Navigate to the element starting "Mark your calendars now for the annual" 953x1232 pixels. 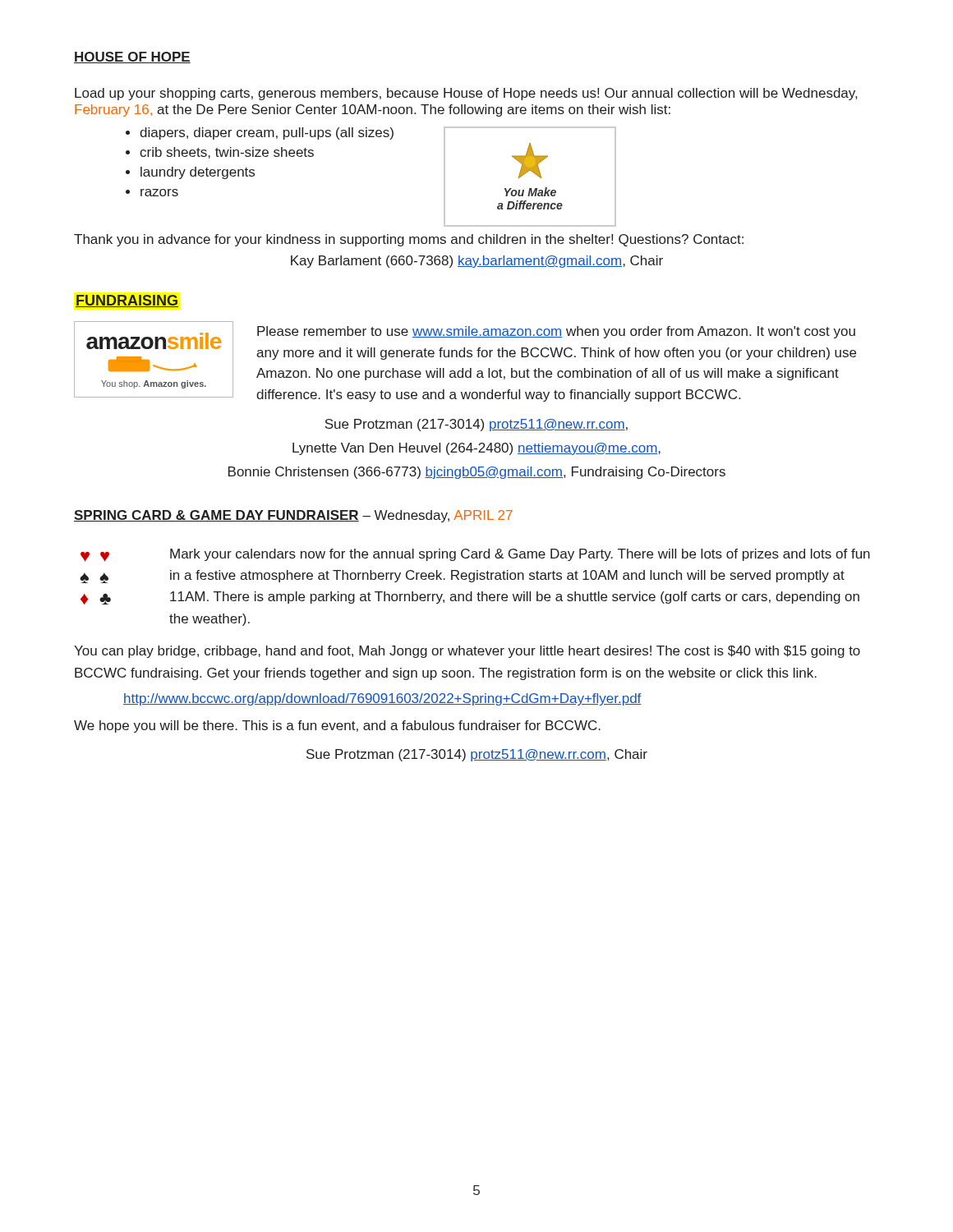click(520, 586)
